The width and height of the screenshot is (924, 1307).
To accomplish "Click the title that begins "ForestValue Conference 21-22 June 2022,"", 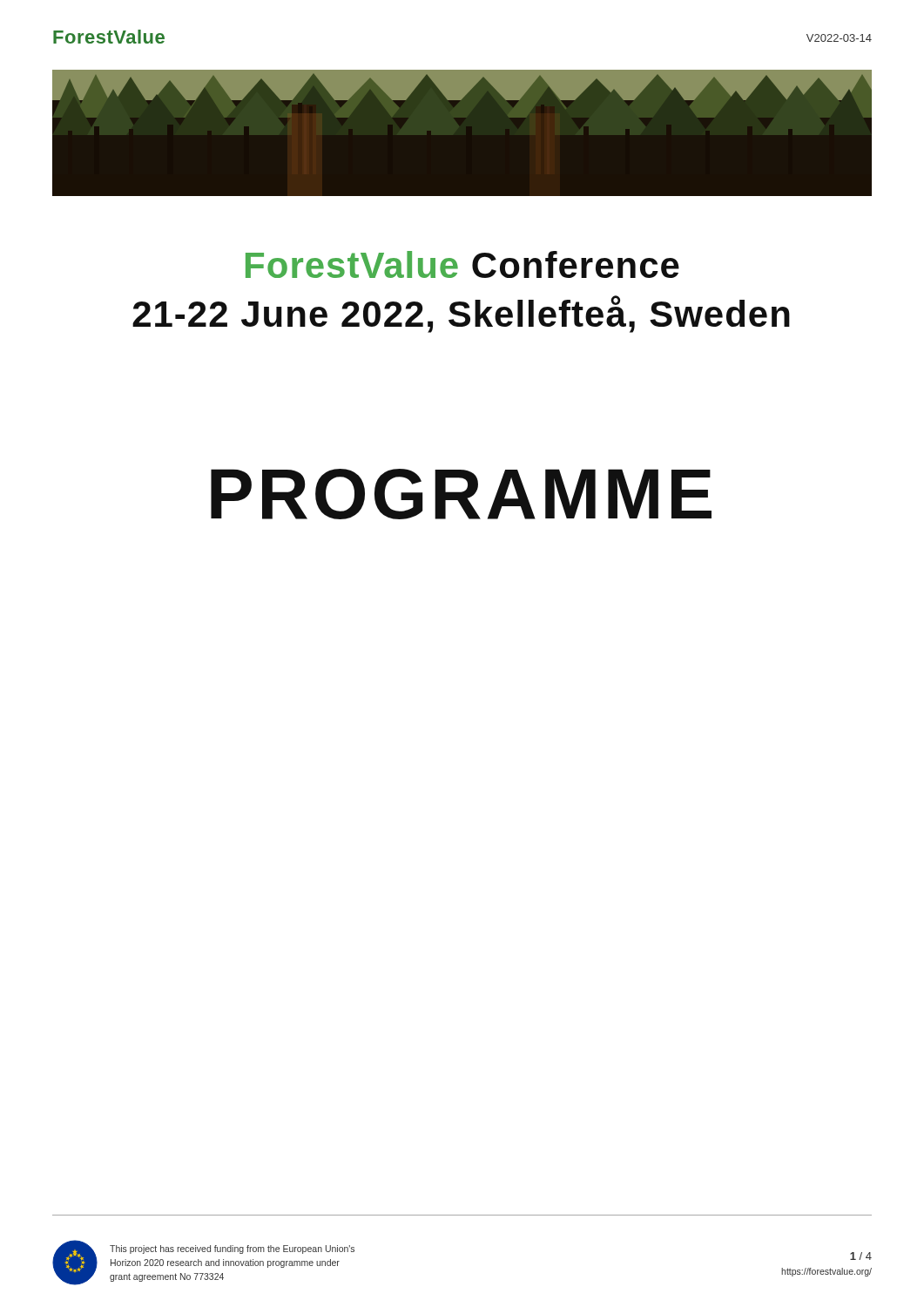I will (462, 291).
